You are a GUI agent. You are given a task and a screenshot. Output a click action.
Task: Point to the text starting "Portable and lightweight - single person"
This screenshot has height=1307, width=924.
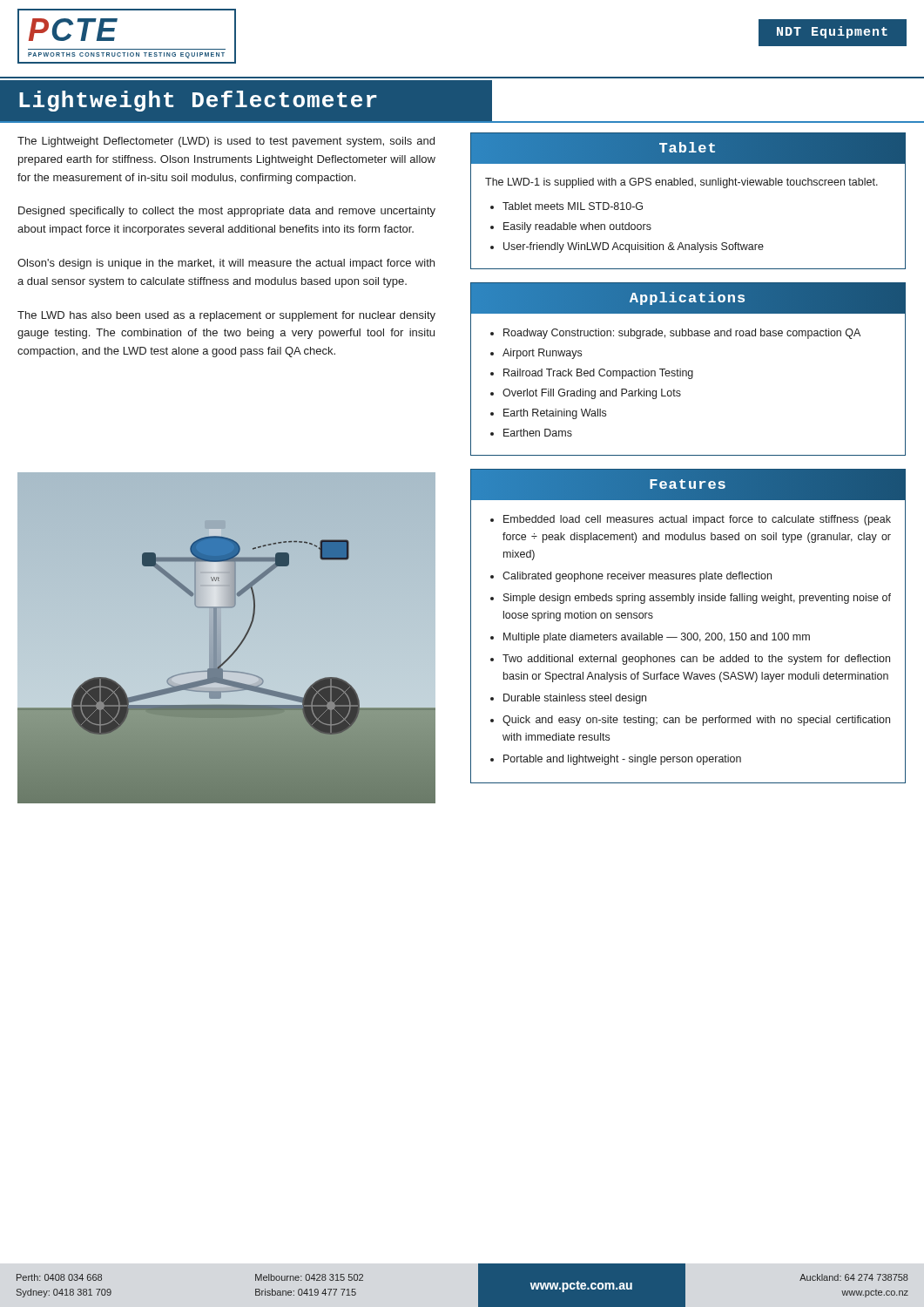(x=622, y=759)
